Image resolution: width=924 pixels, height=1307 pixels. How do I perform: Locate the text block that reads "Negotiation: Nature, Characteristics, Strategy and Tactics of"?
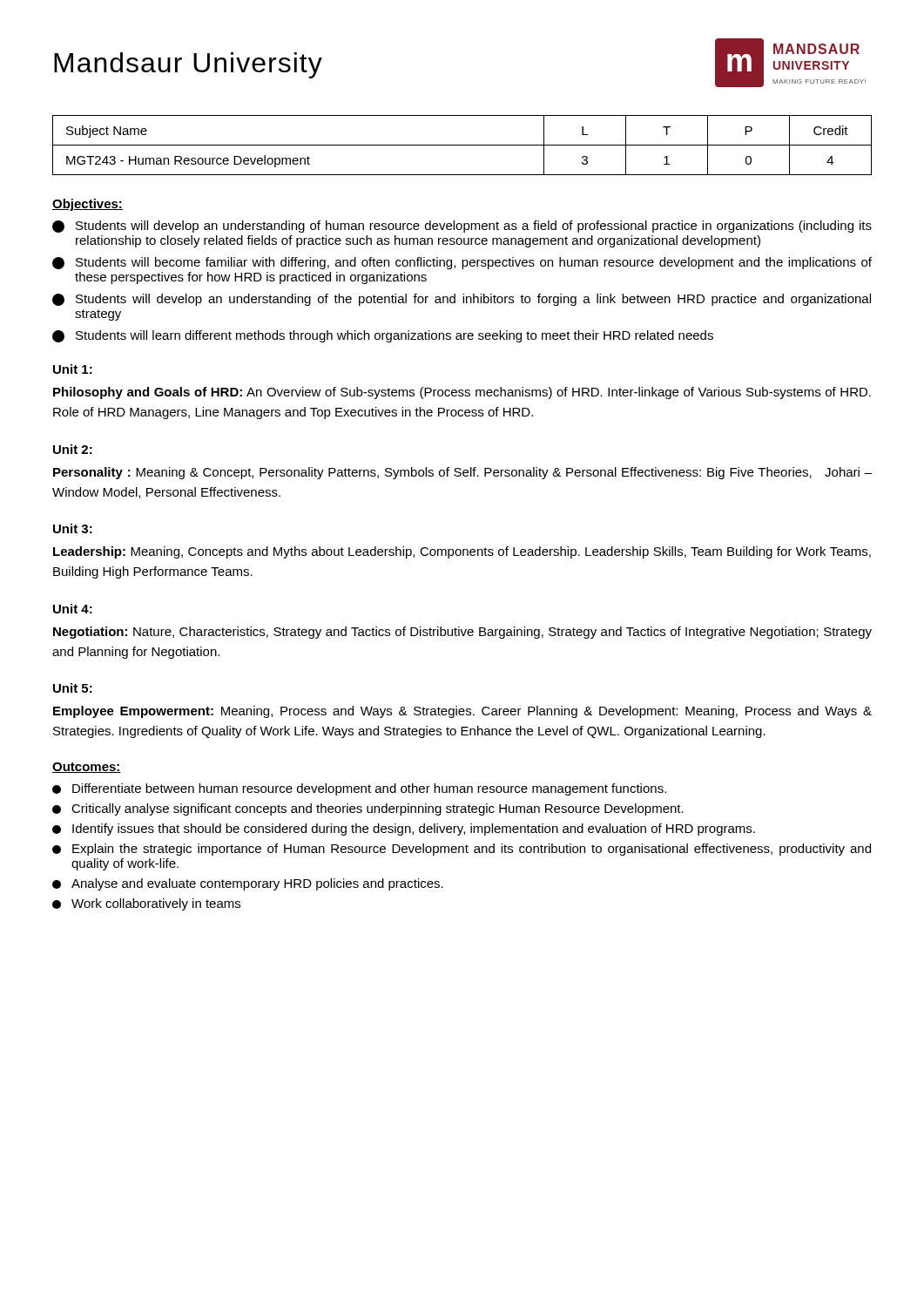(462, 641)
